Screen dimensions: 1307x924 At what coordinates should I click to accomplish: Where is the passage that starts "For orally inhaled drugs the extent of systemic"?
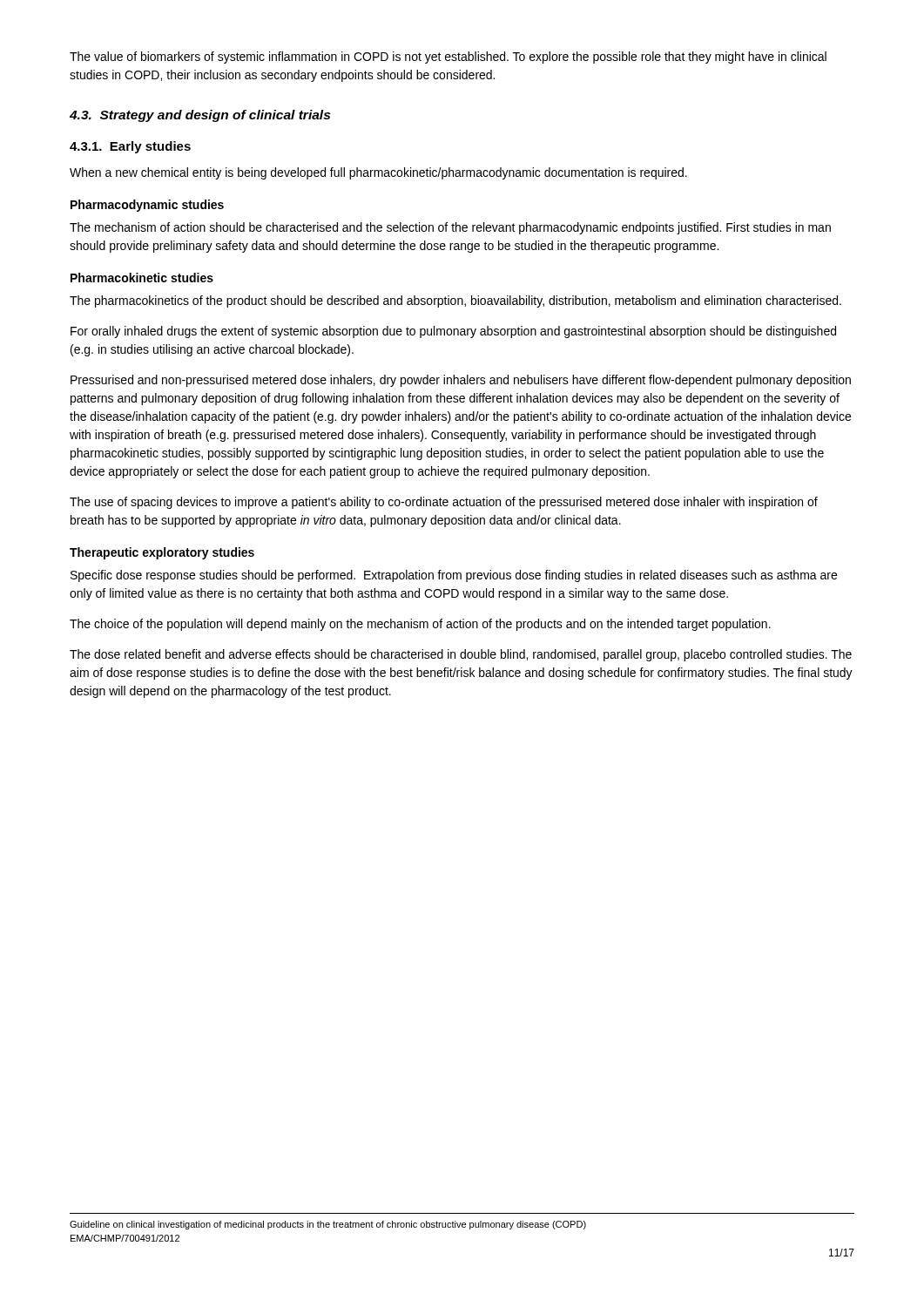coord(462,341)
